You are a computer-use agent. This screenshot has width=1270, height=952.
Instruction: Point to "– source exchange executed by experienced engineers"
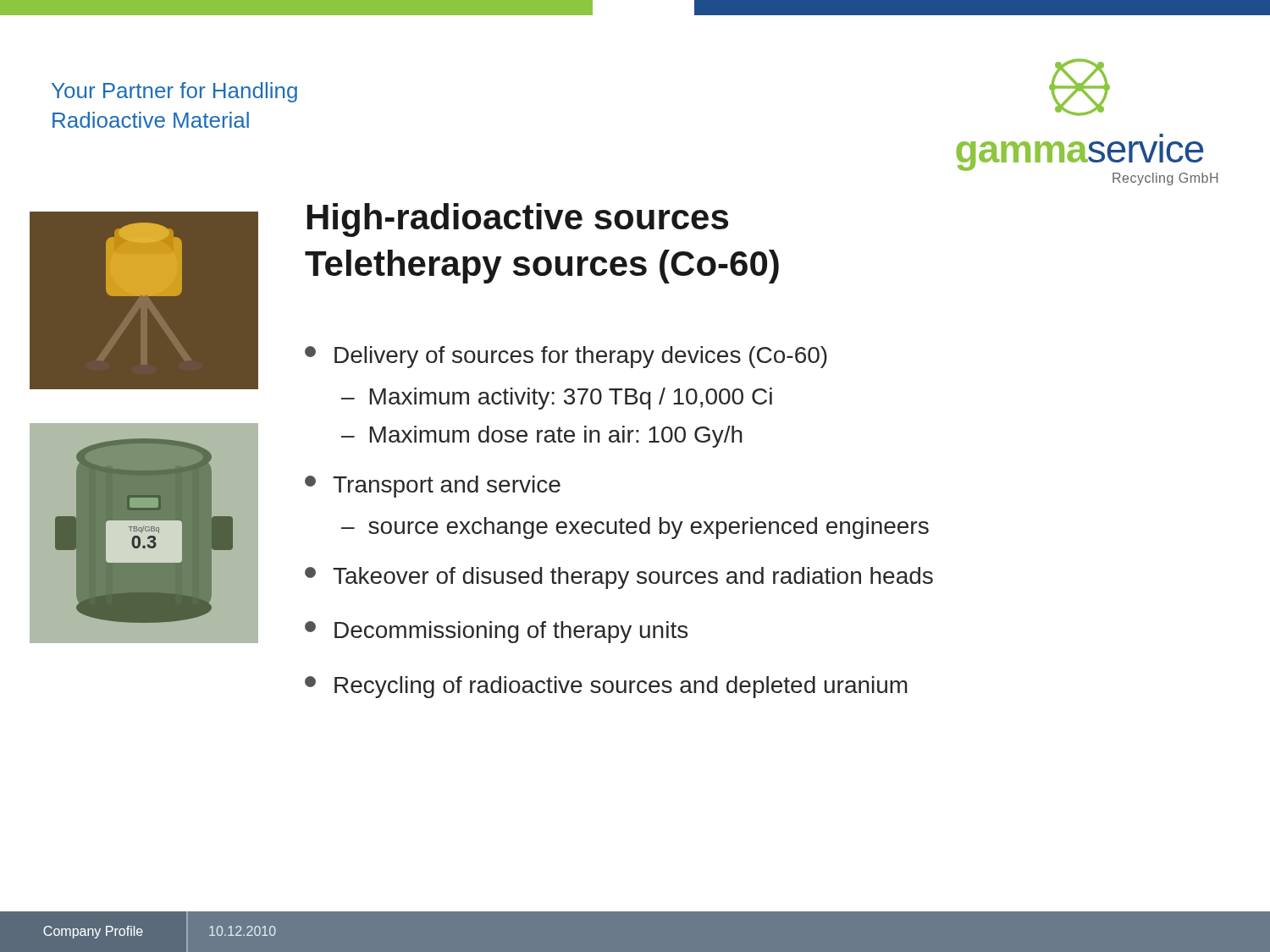coord(635,526)
